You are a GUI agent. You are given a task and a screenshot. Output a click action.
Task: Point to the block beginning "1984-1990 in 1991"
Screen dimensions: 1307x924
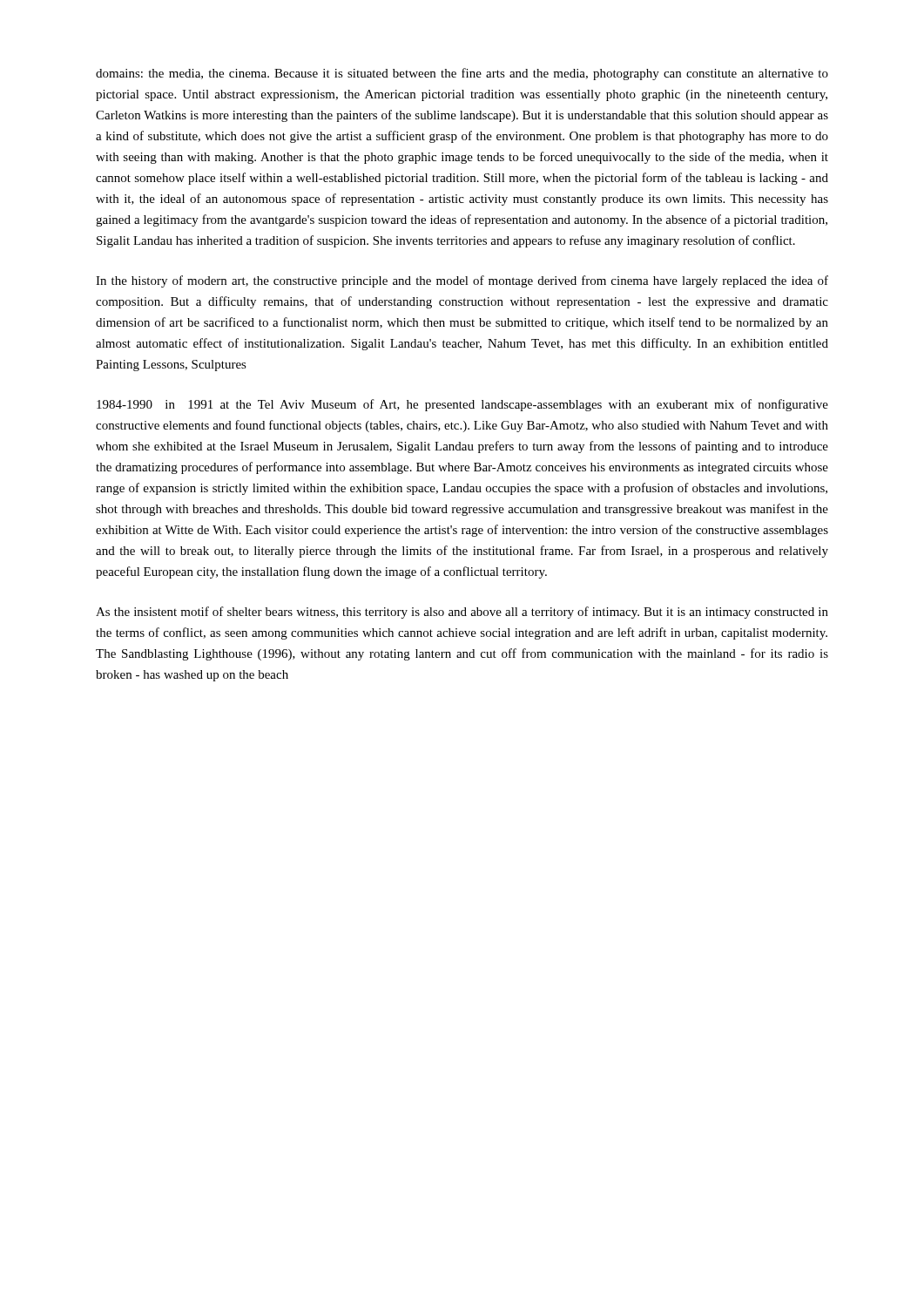(462, 488)
